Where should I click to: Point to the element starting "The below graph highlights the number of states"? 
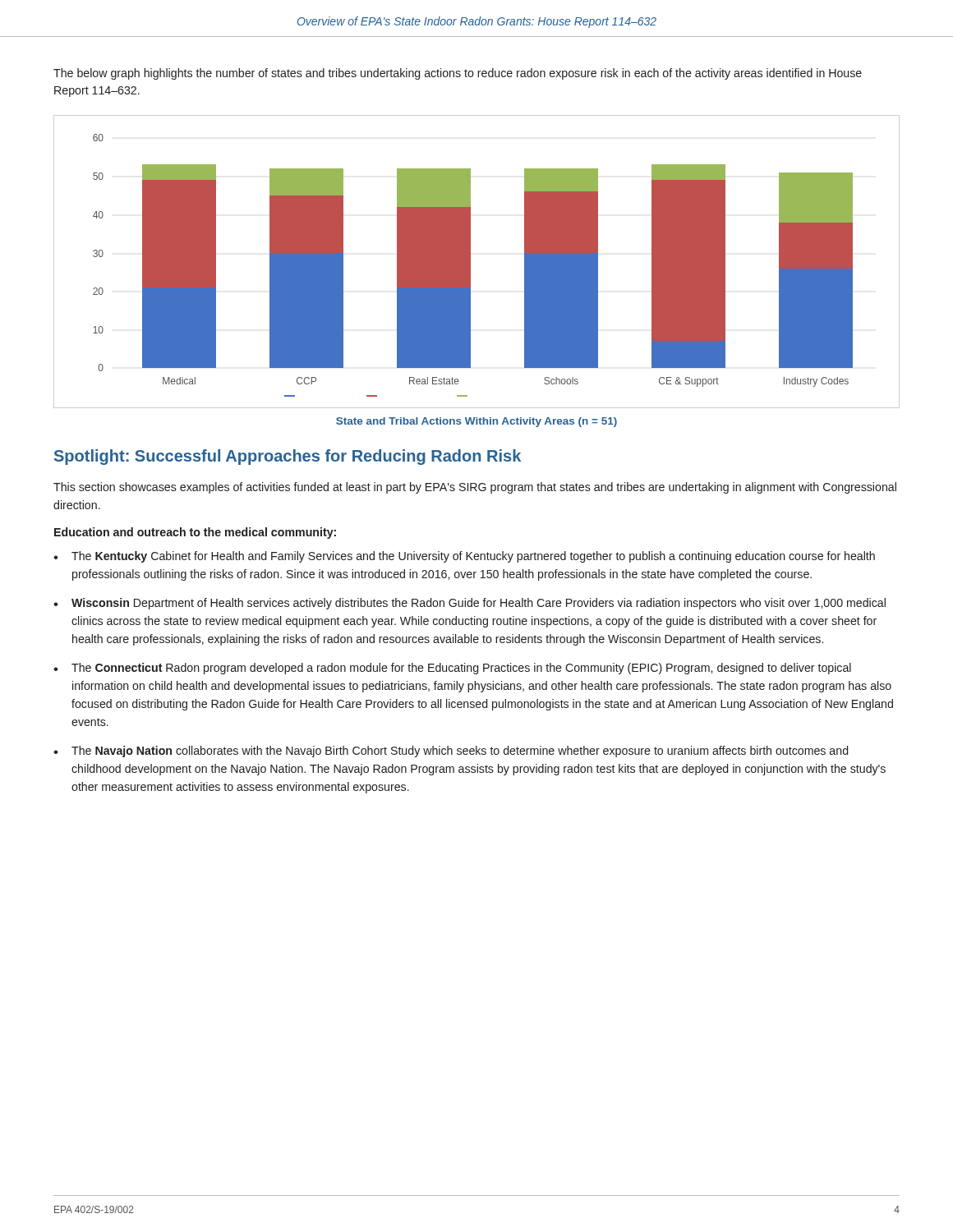[x=458, y=82]
